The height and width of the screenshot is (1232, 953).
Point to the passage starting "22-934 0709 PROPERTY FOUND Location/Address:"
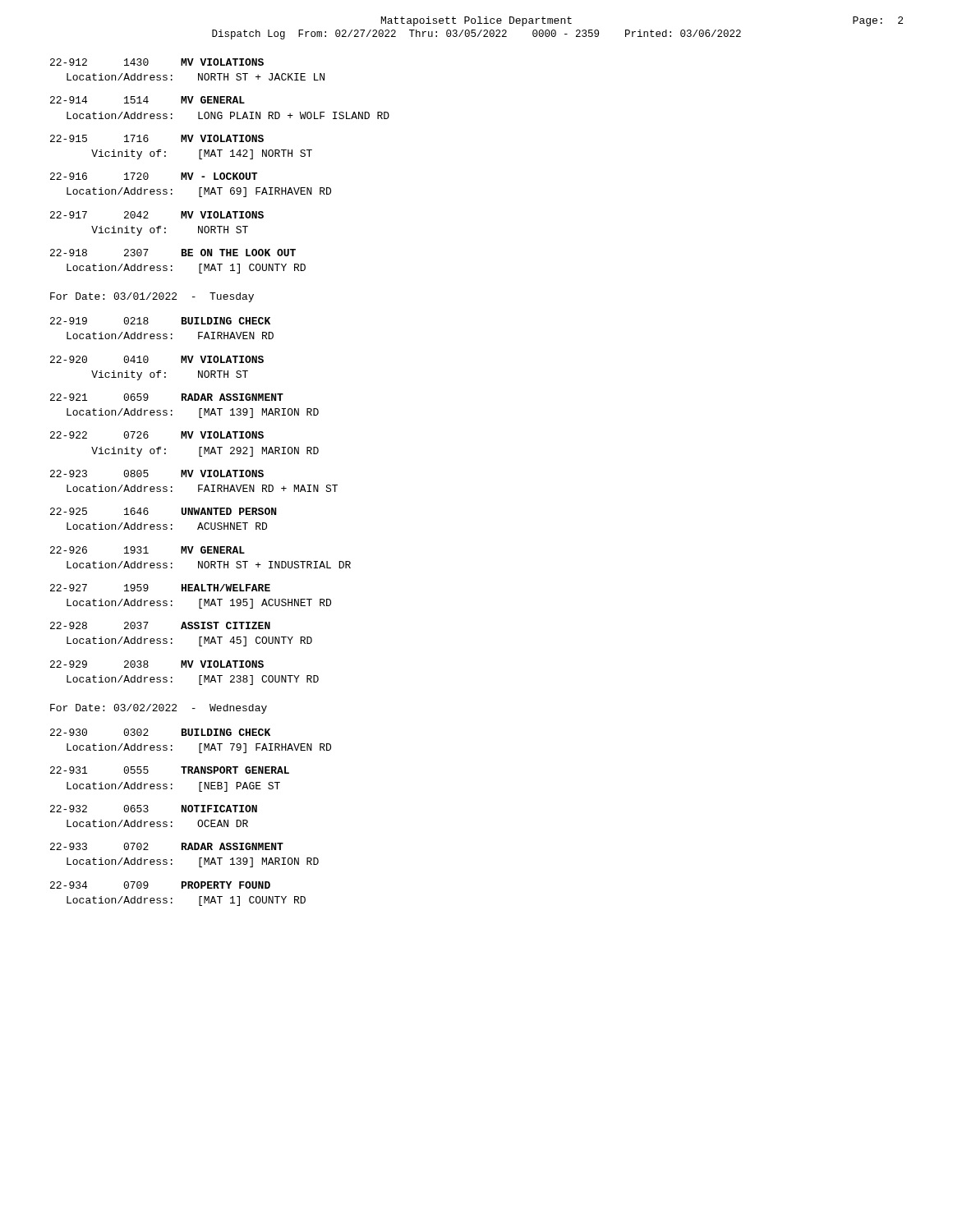pyautogui.click(x=73, y=885)
